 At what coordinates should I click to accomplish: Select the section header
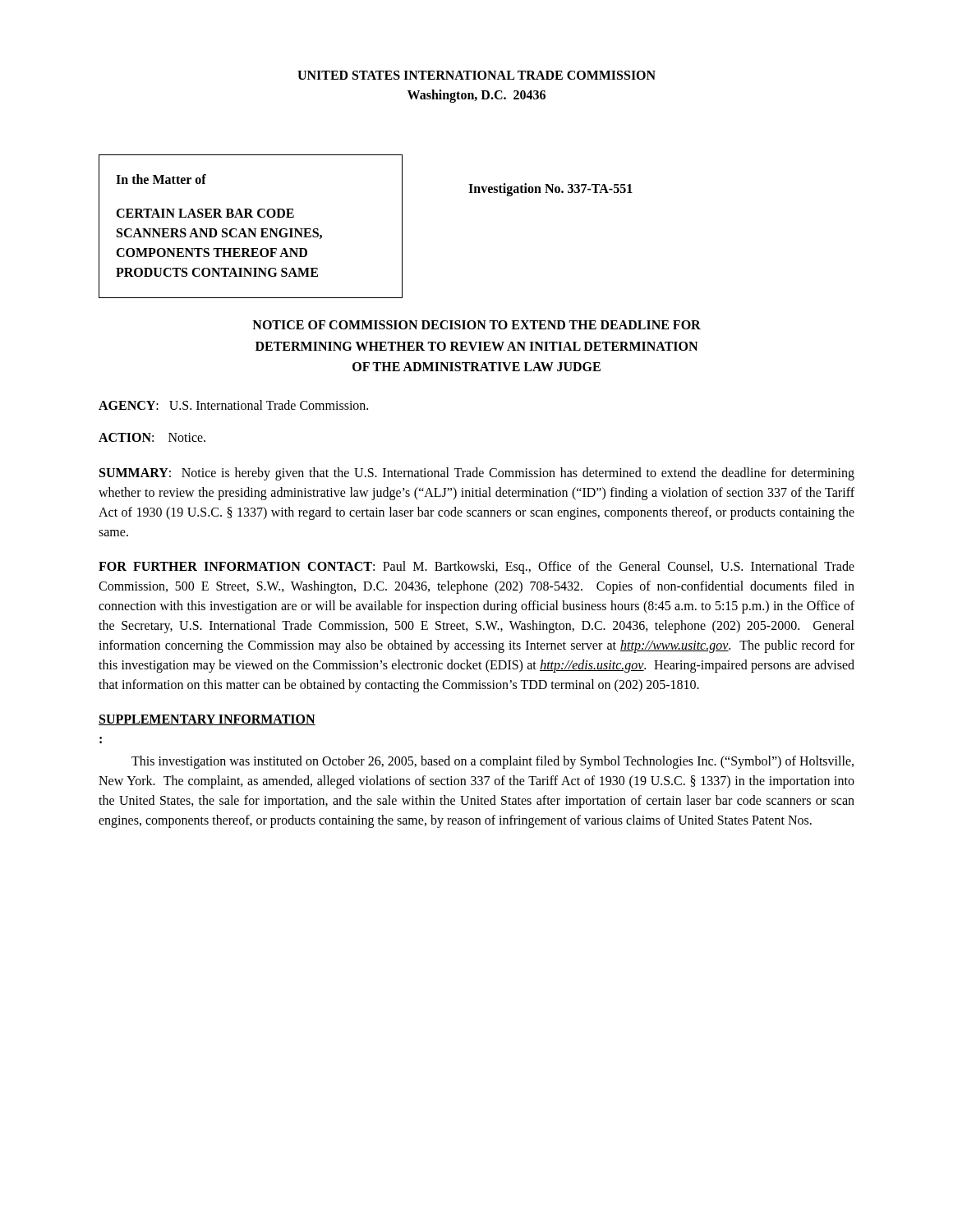click(476, 728)
